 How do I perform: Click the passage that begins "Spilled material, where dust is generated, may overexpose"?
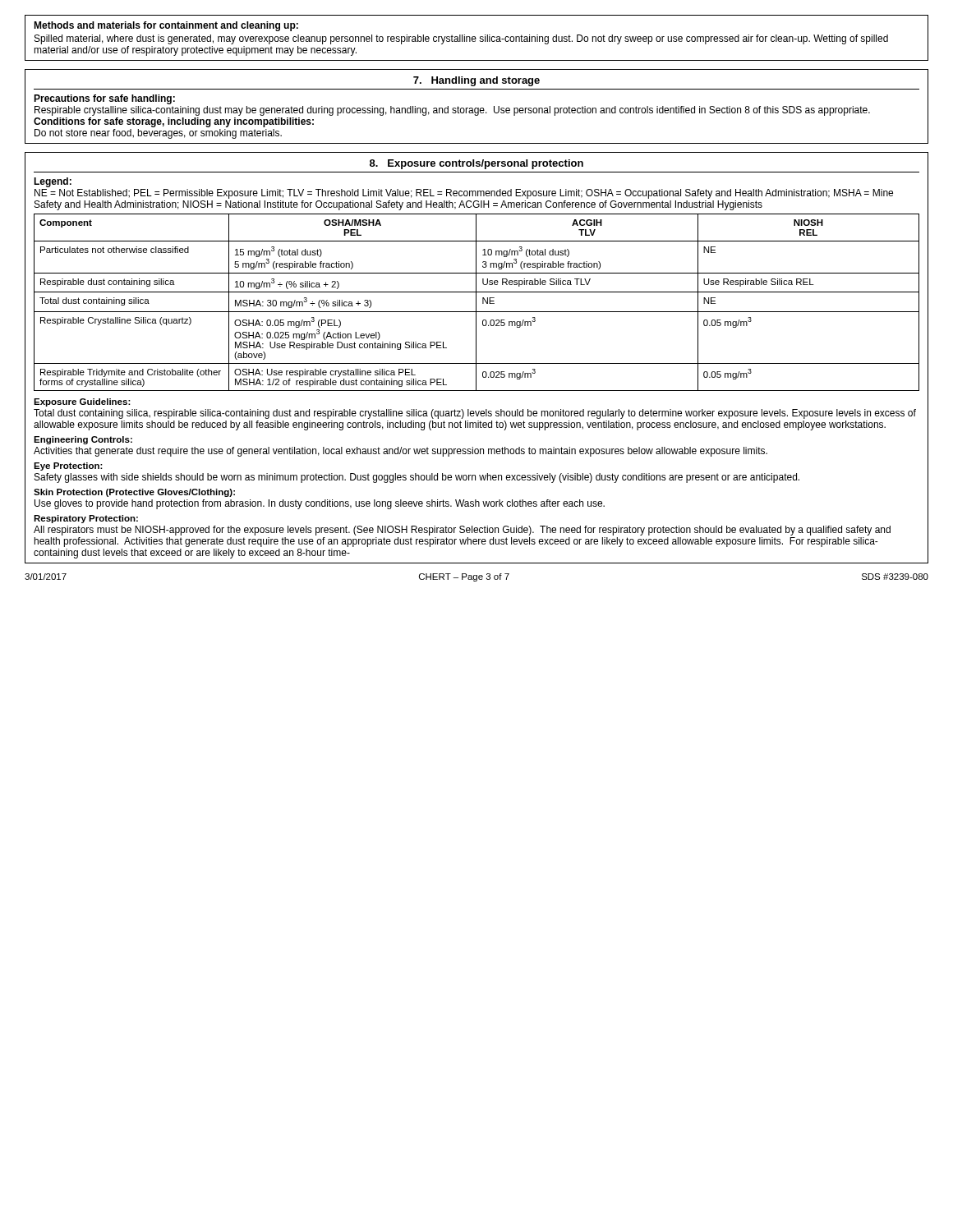[461, 44]
